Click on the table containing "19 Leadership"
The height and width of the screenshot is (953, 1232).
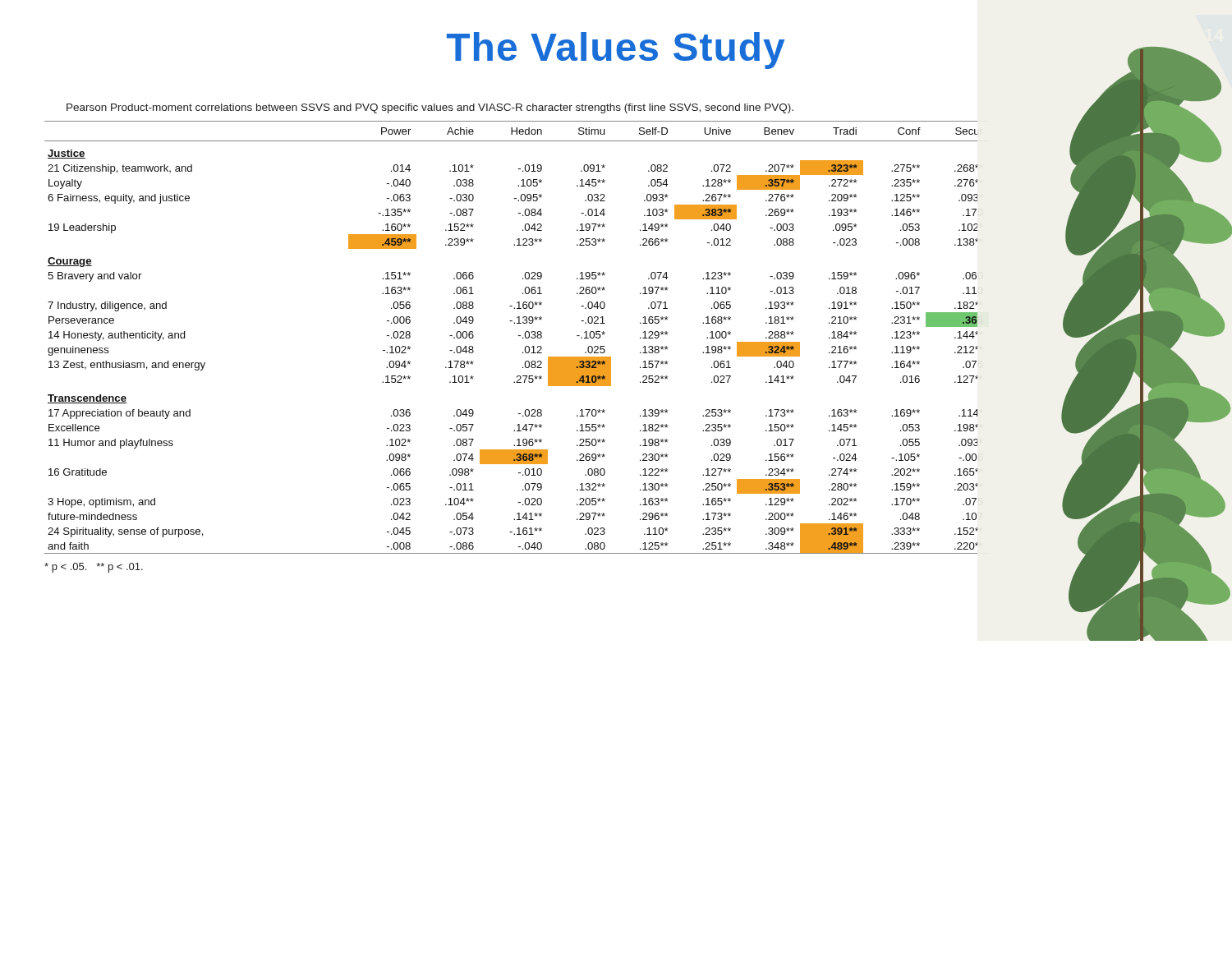click(x=616, y=337)
